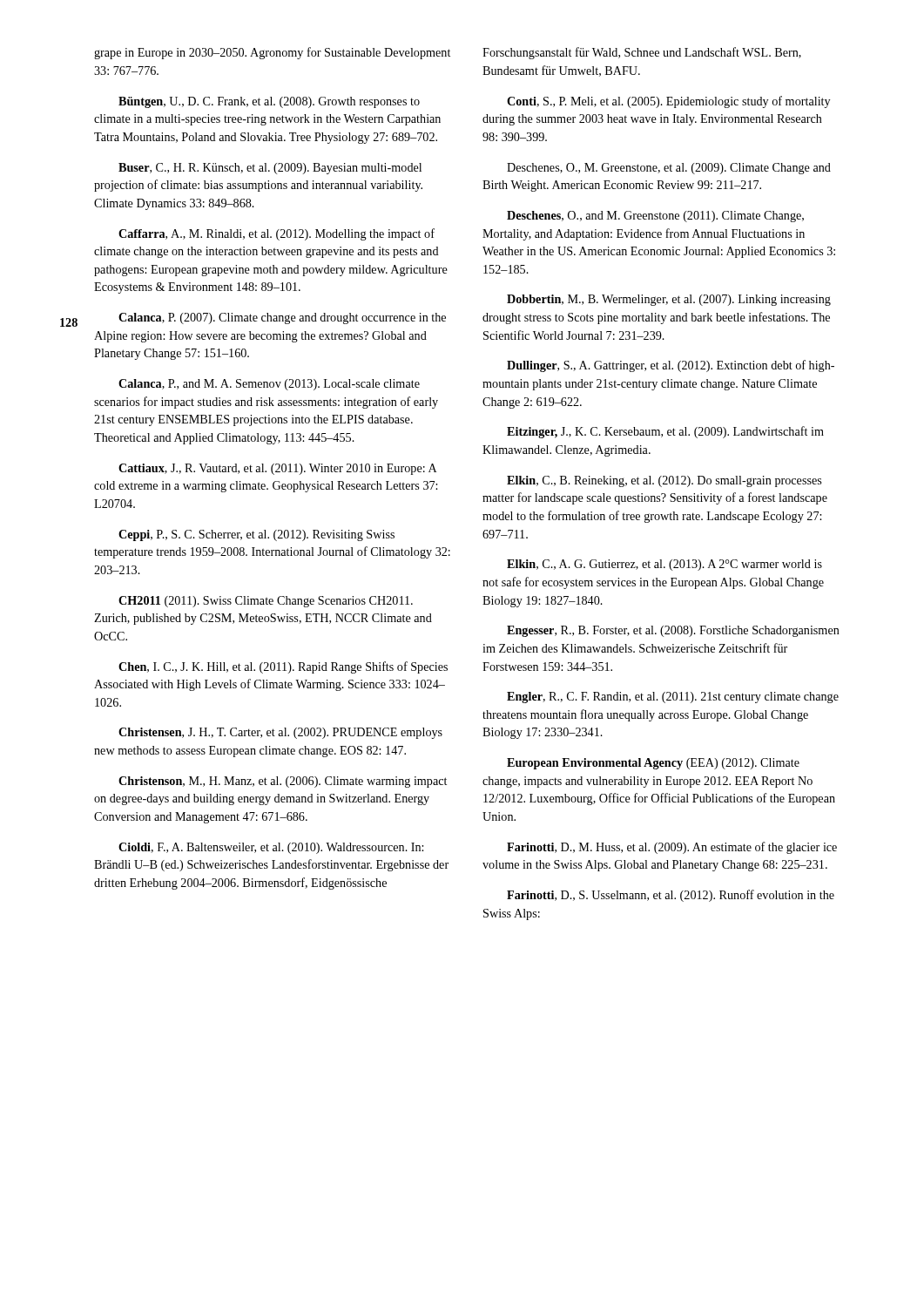Image resolution: width=924 pixels, height=1307 pixels.
Task: Click on the region starting "Elkin, C., B. Reineking, et al. (2012). Do"
Action: pos(661,507)
